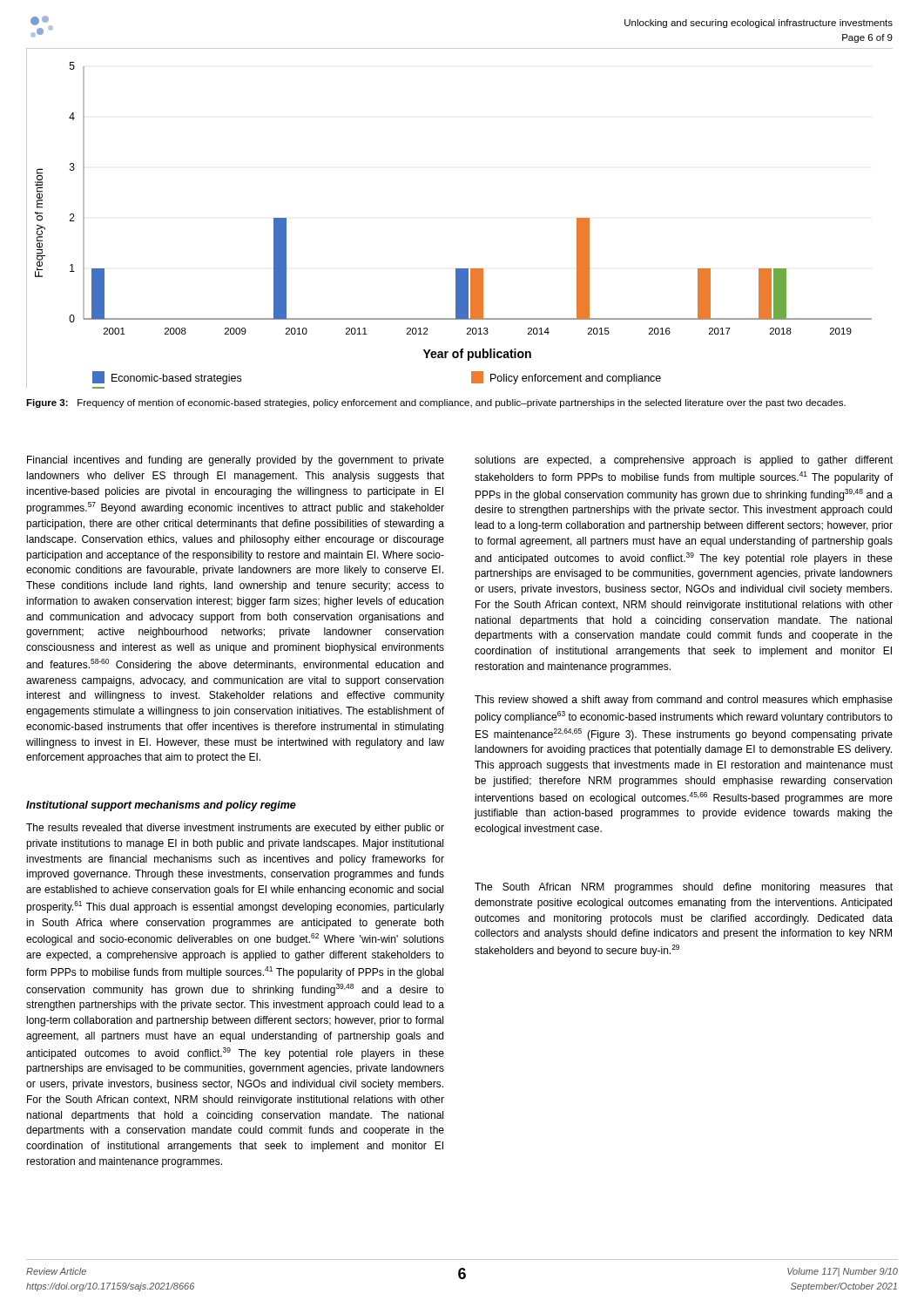Point to the region starting "The South African NRM programmes"
This screenshot has width=924, height=1307.
(x=684, y=919)
